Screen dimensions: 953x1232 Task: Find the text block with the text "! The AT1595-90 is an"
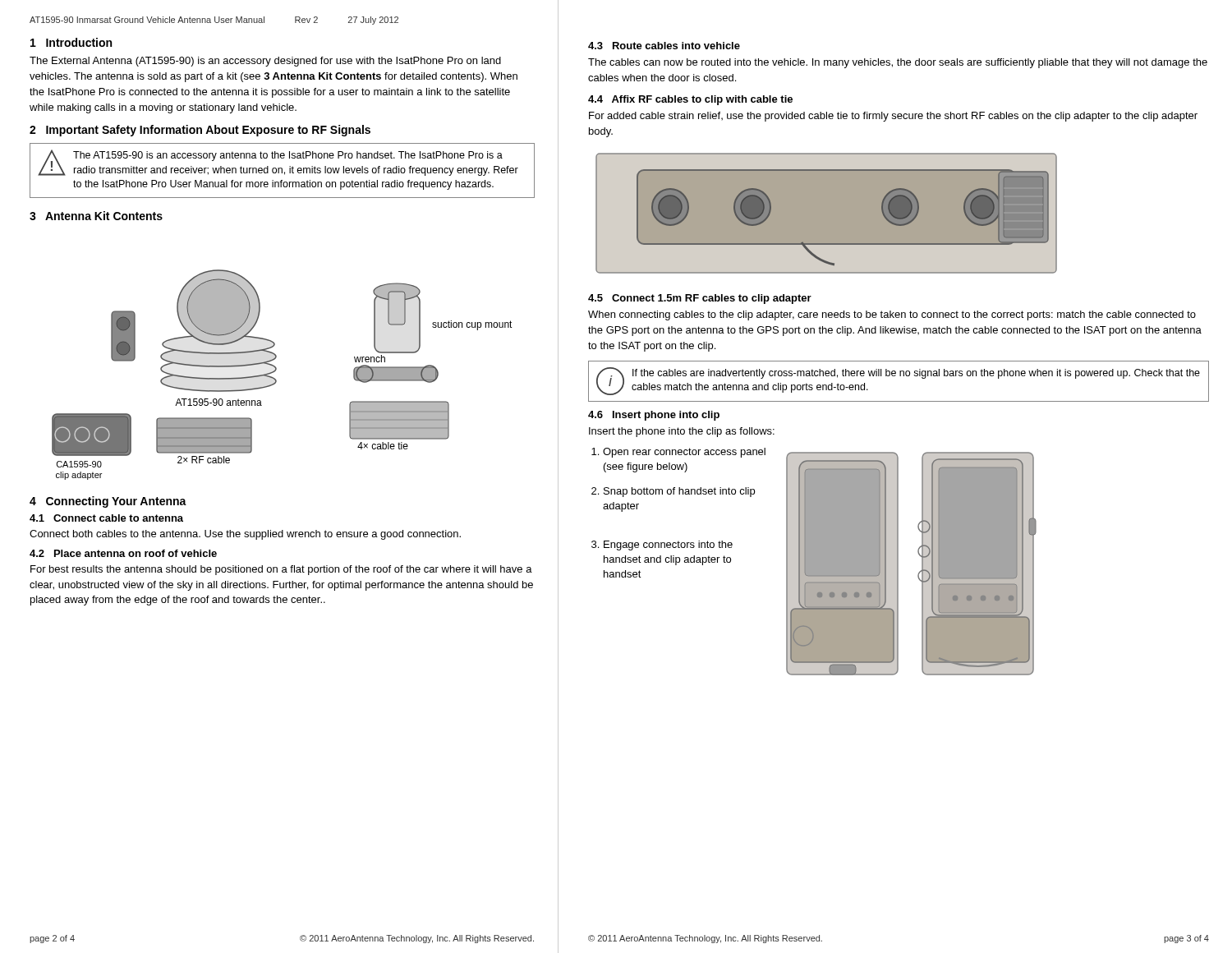[282, 171]
